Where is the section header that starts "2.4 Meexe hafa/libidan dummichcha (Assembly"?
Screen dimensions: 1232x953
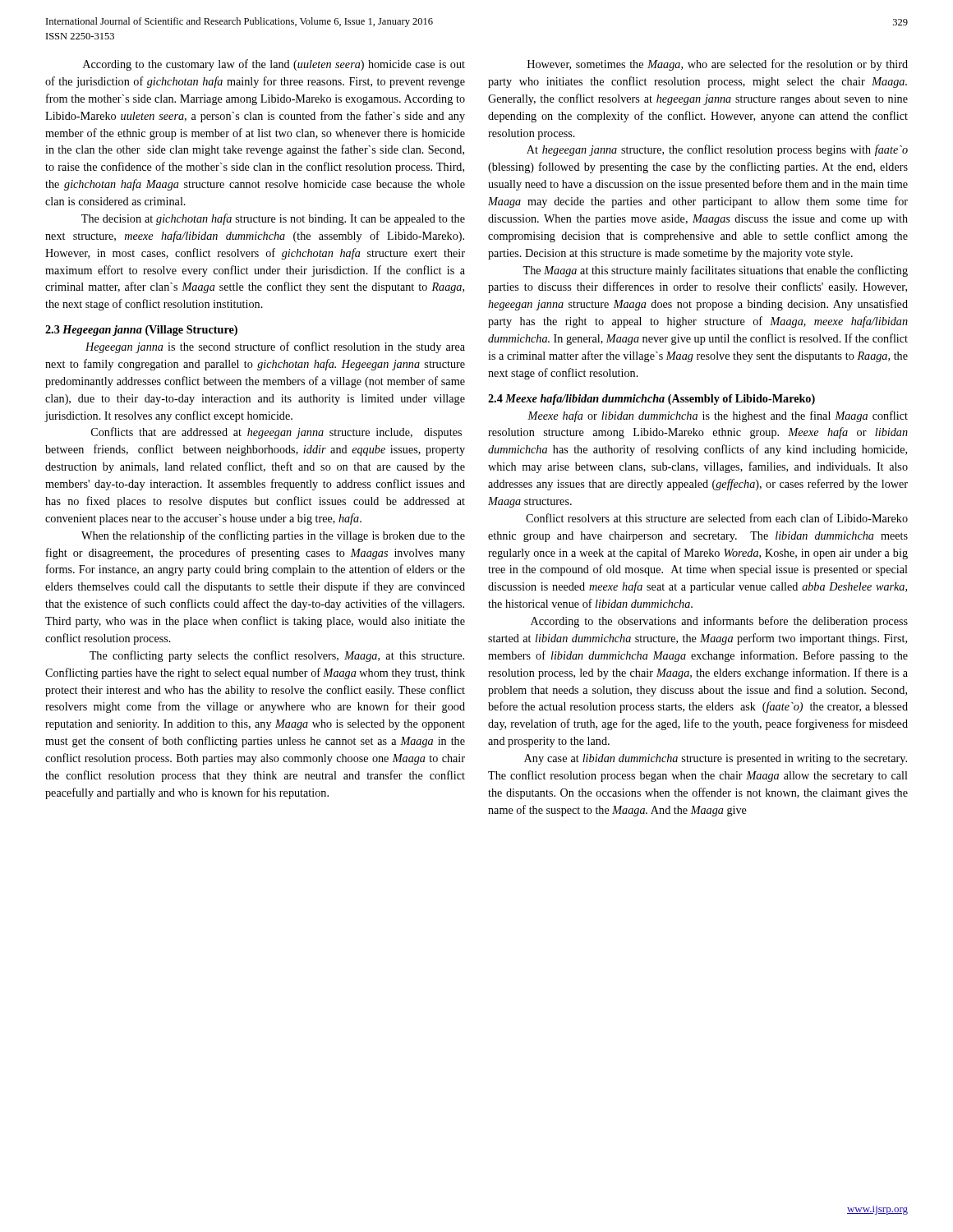(698, 398)
